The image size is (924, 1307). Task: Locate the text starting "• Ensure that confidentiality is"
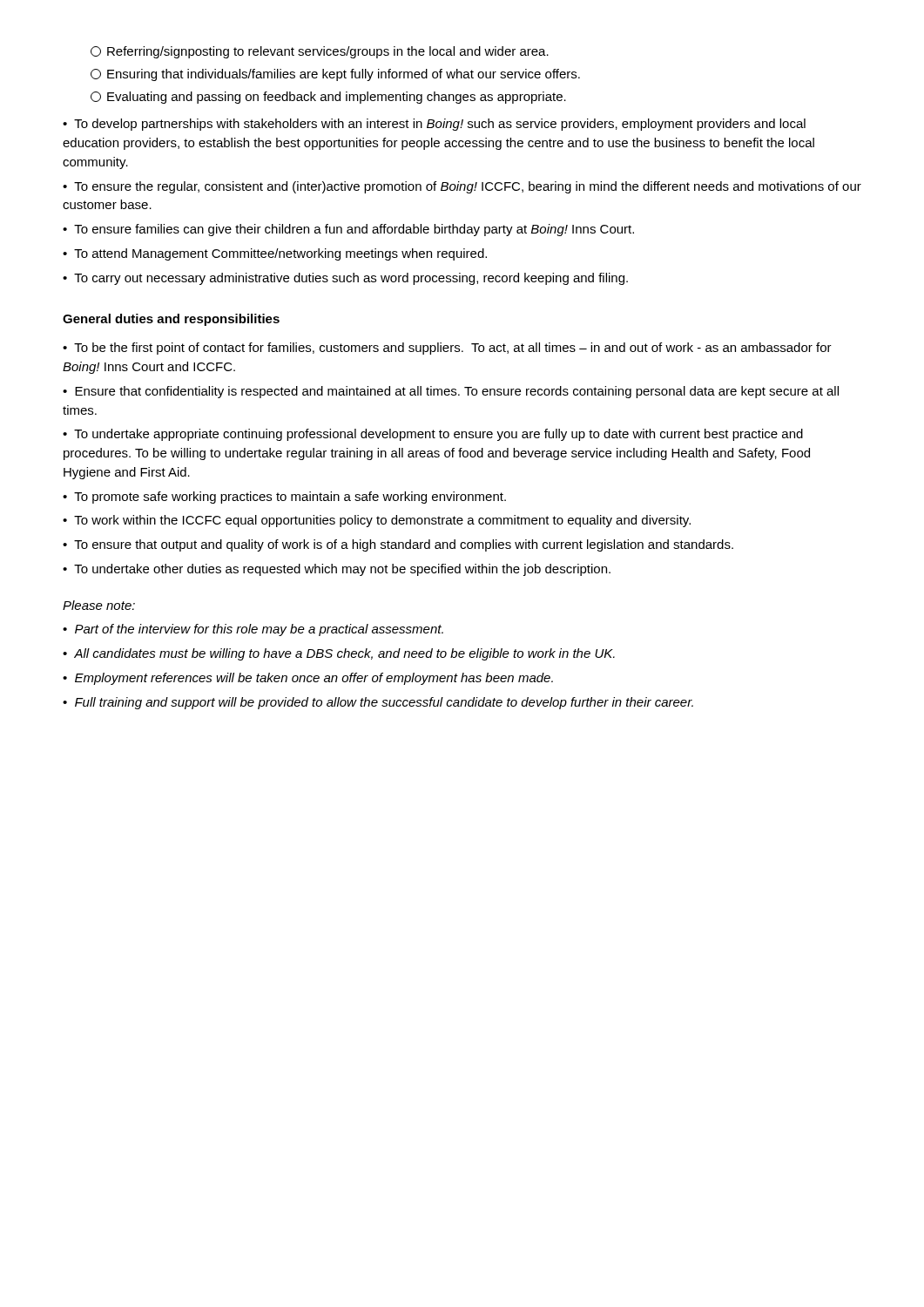[451, 400]
